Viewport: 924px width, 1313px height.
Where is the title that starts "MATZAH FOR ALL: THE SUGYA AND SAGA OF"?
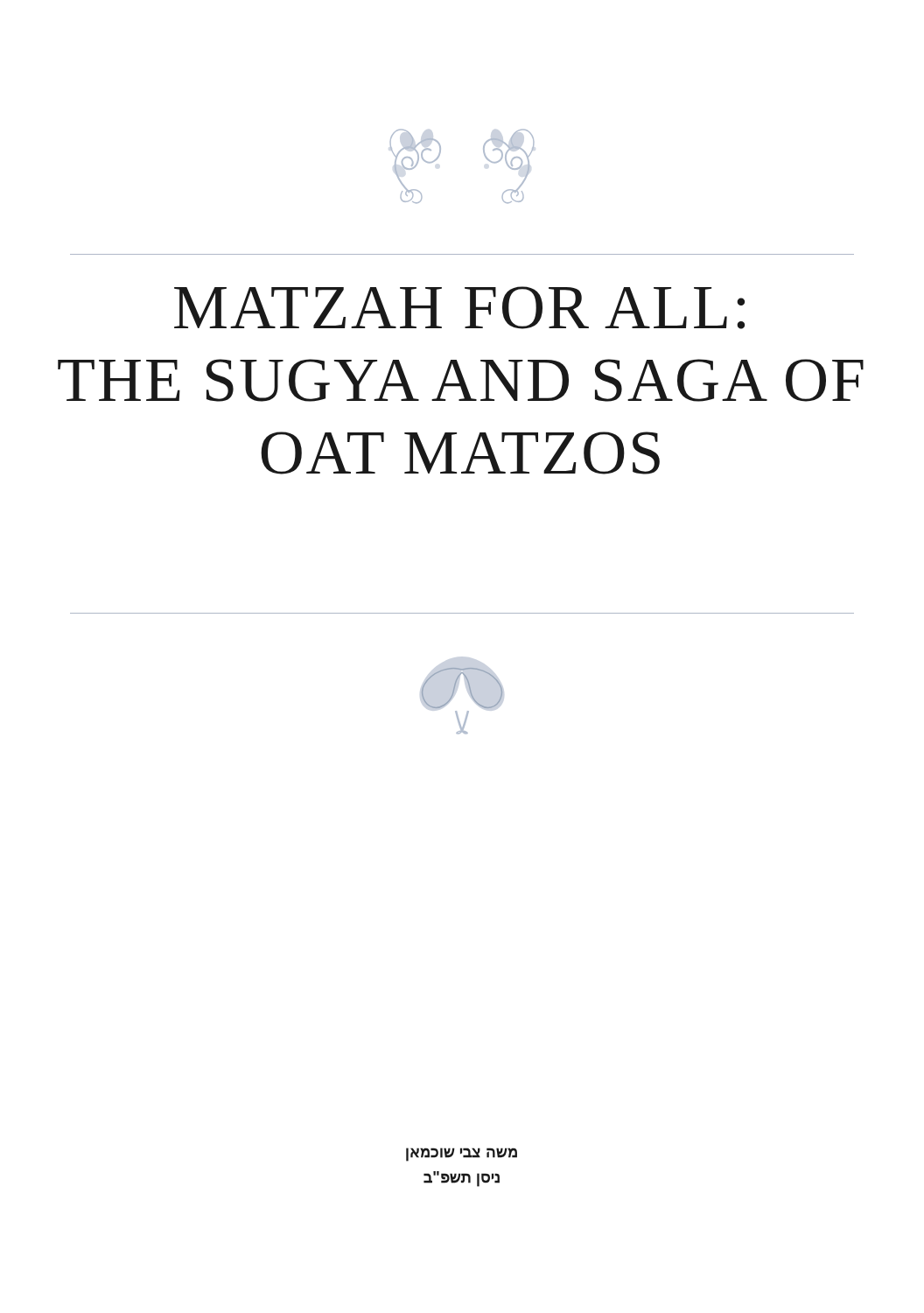pos(462,380)
